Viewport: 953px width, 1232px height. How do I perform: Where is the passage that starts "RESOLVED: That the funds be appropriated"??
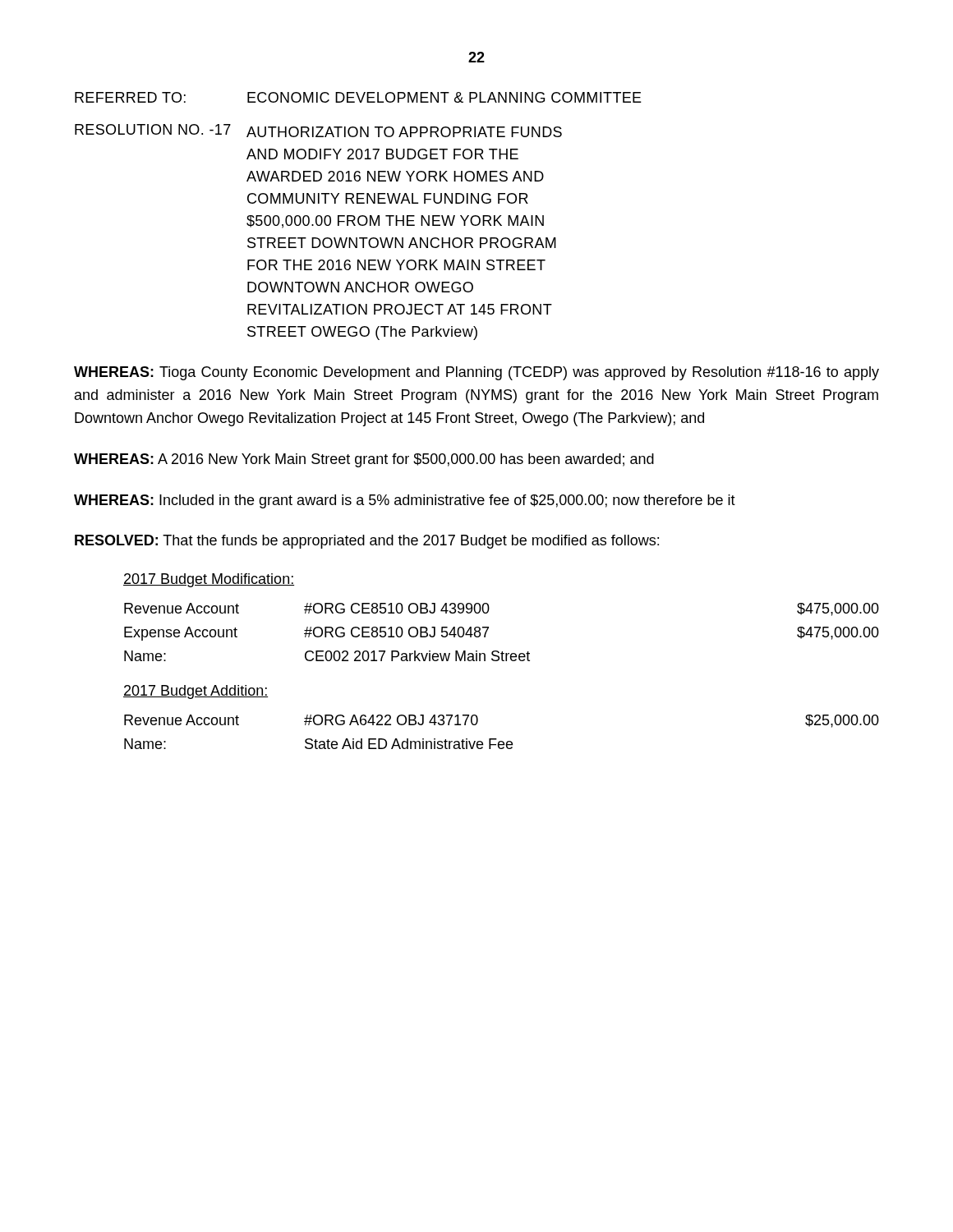pyautogui.click(x=367, y=541)
